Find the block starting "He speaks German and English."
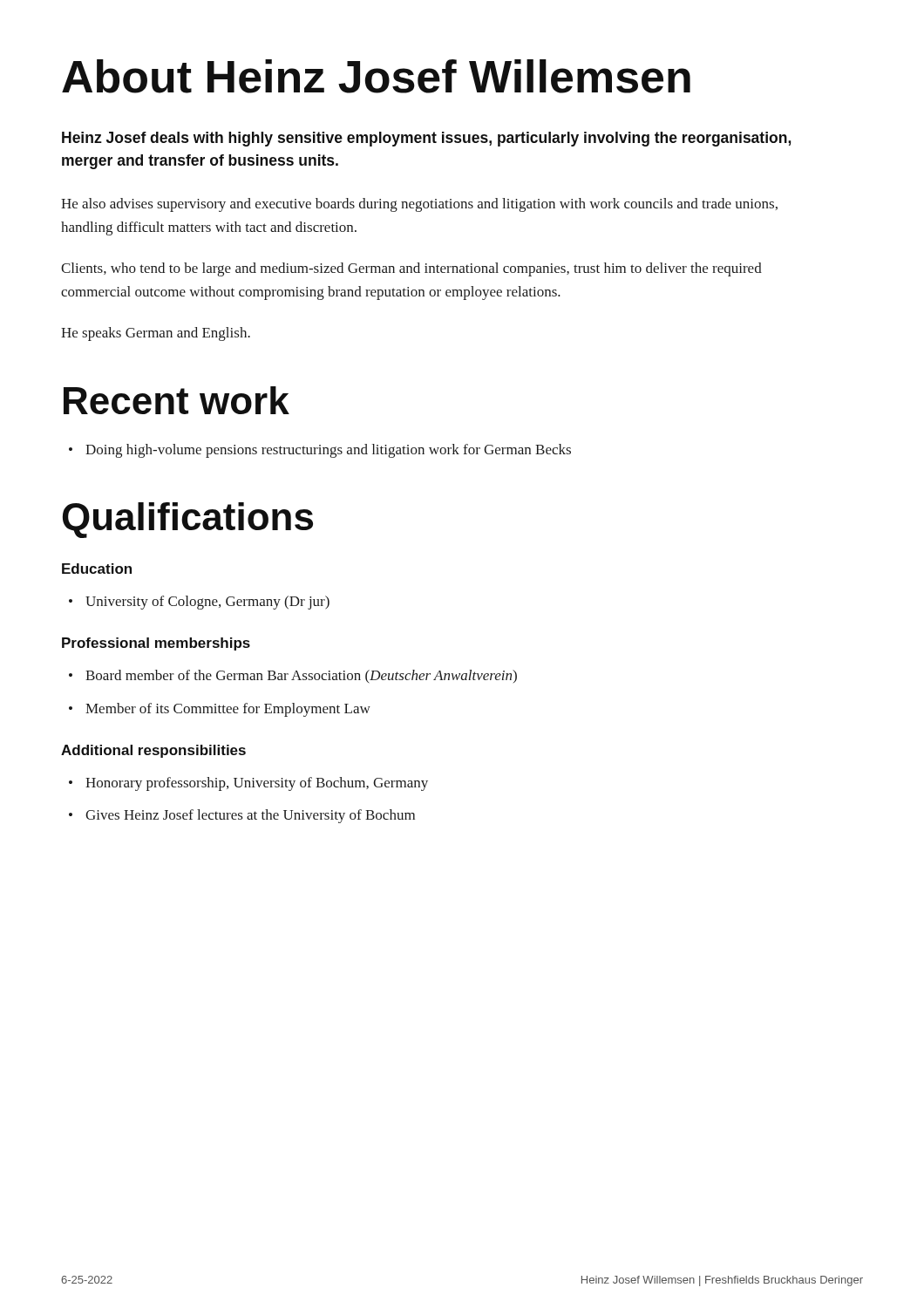The height and width of the screenshot is (1308, 924). pyautogui.click(x=156, y=334)
